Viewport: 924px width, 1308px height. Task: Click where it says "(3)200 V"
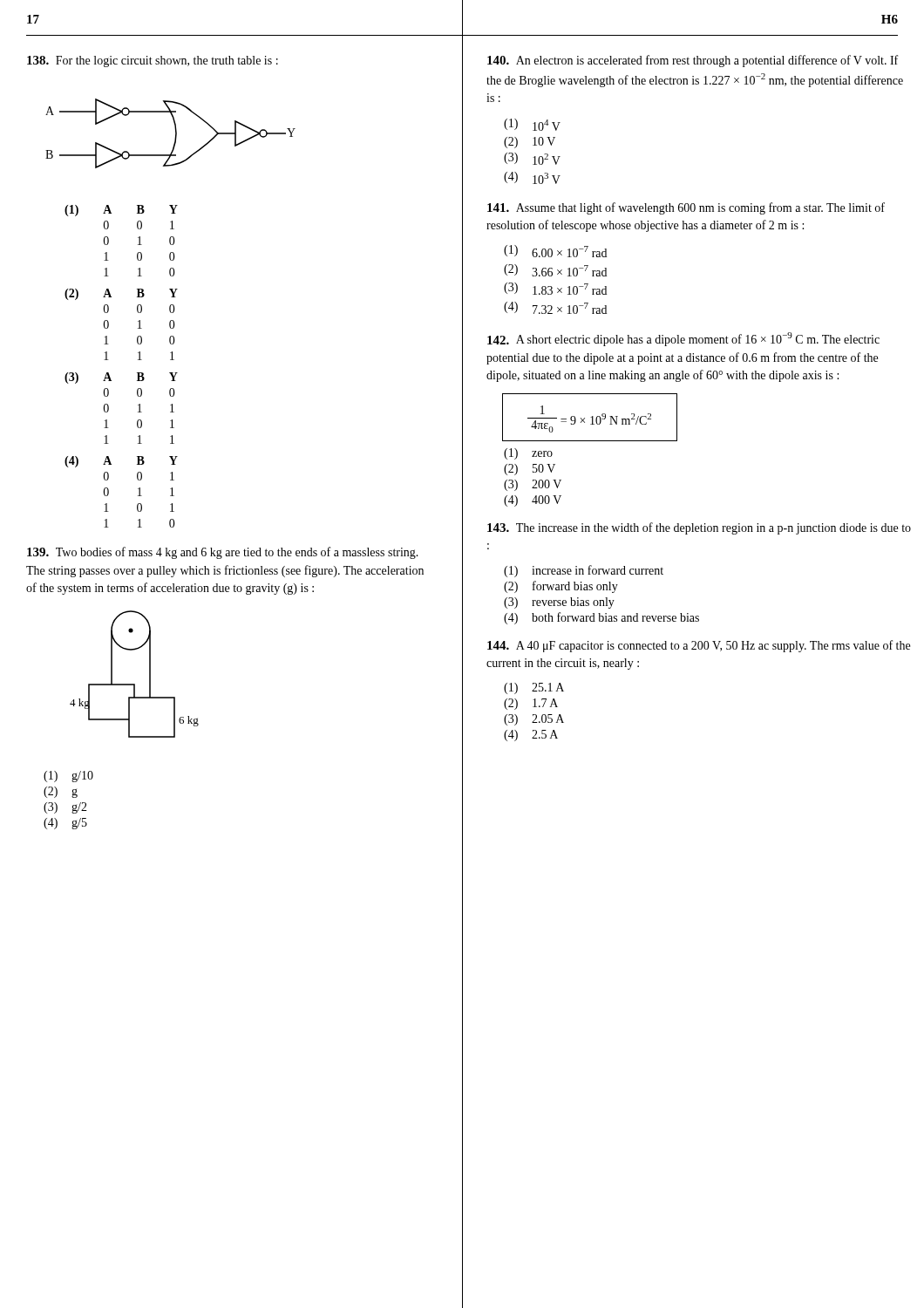(x=533, y=485)
